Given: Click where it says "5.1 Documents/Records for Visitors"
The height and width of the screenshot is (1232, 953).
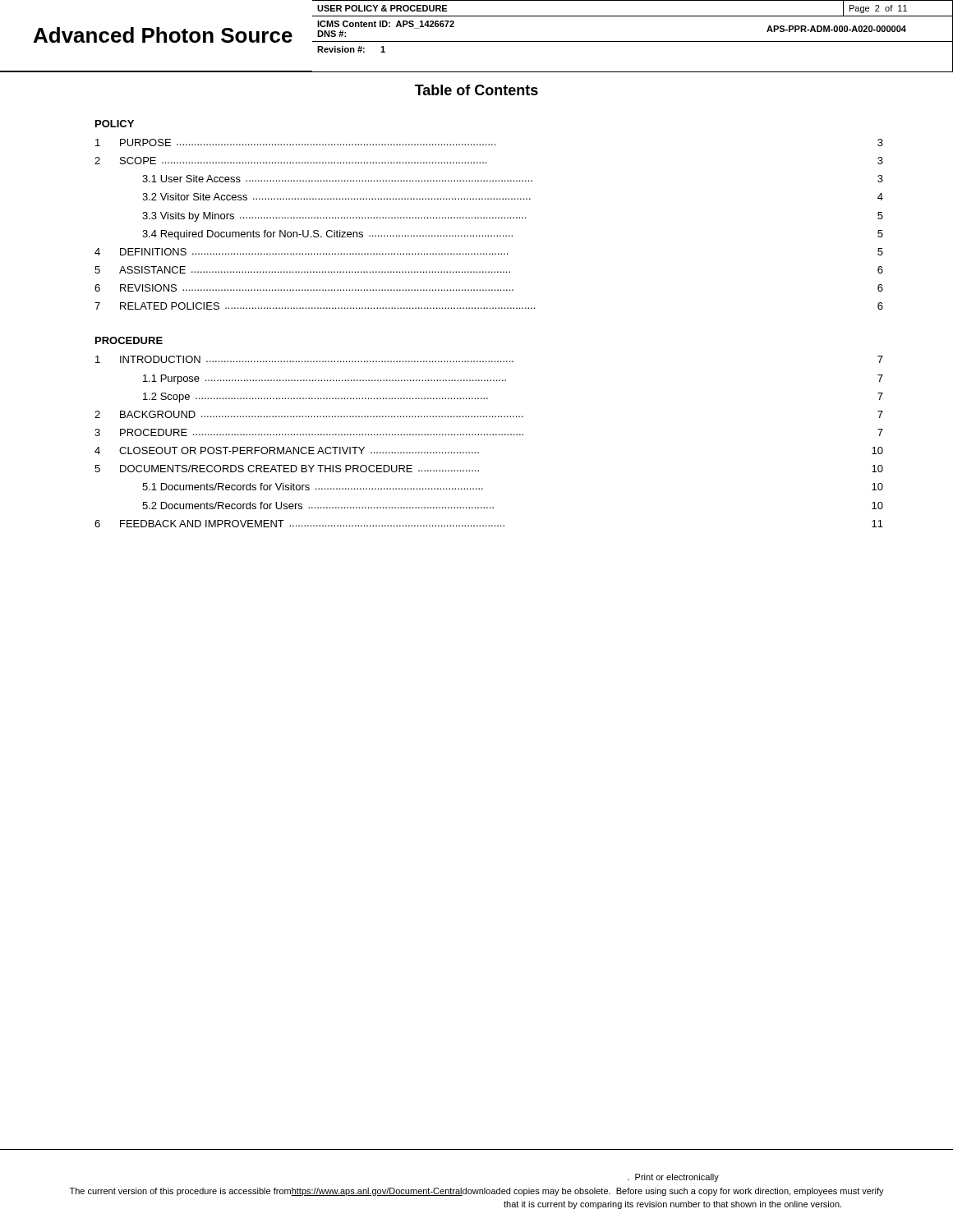Looking at the screenshot, I should (227, 487).
